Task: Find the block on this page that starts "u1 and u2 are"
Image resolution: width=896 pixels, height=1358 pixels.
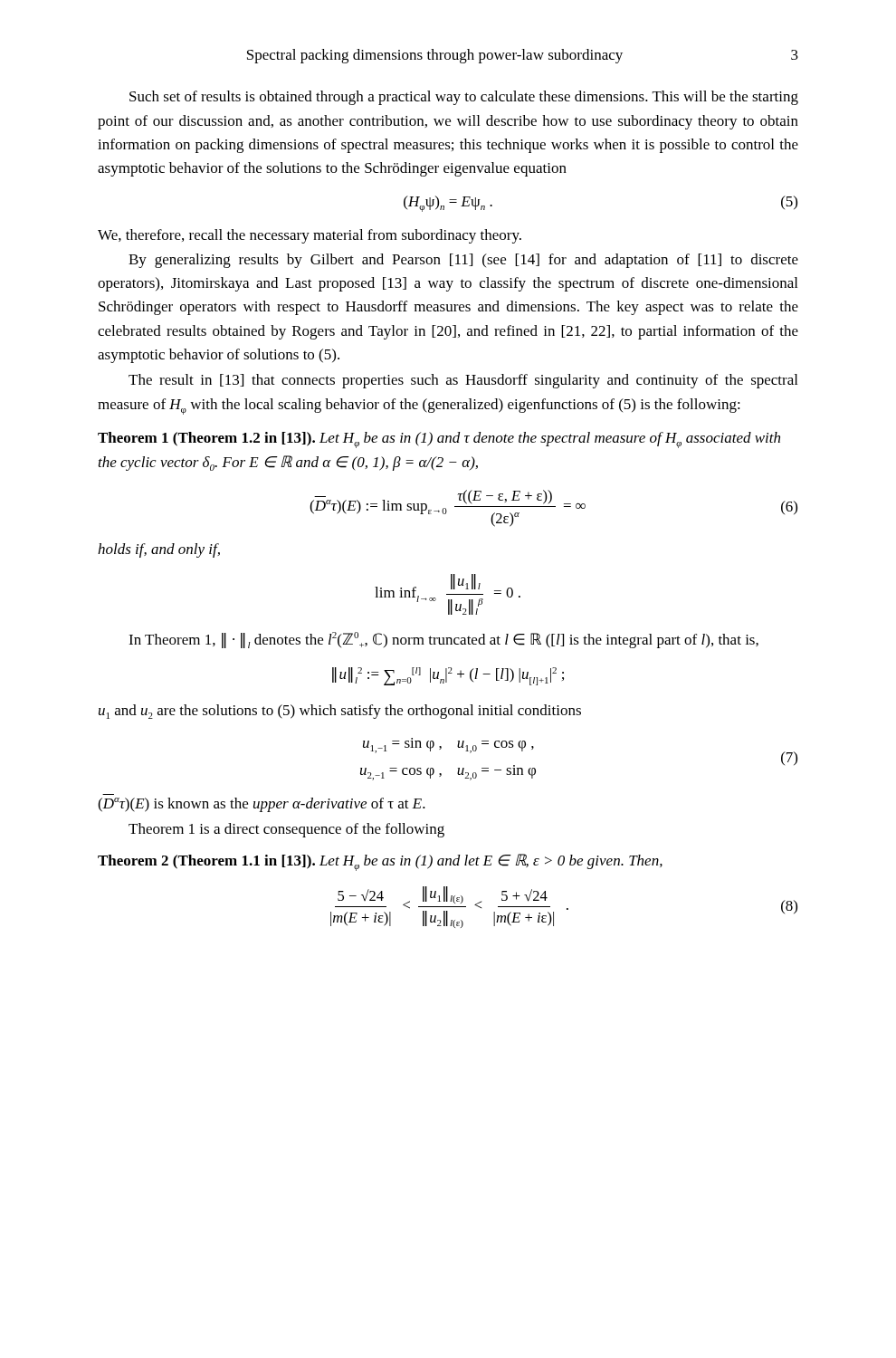Action: pyautogui.click(x=448, y=711)
